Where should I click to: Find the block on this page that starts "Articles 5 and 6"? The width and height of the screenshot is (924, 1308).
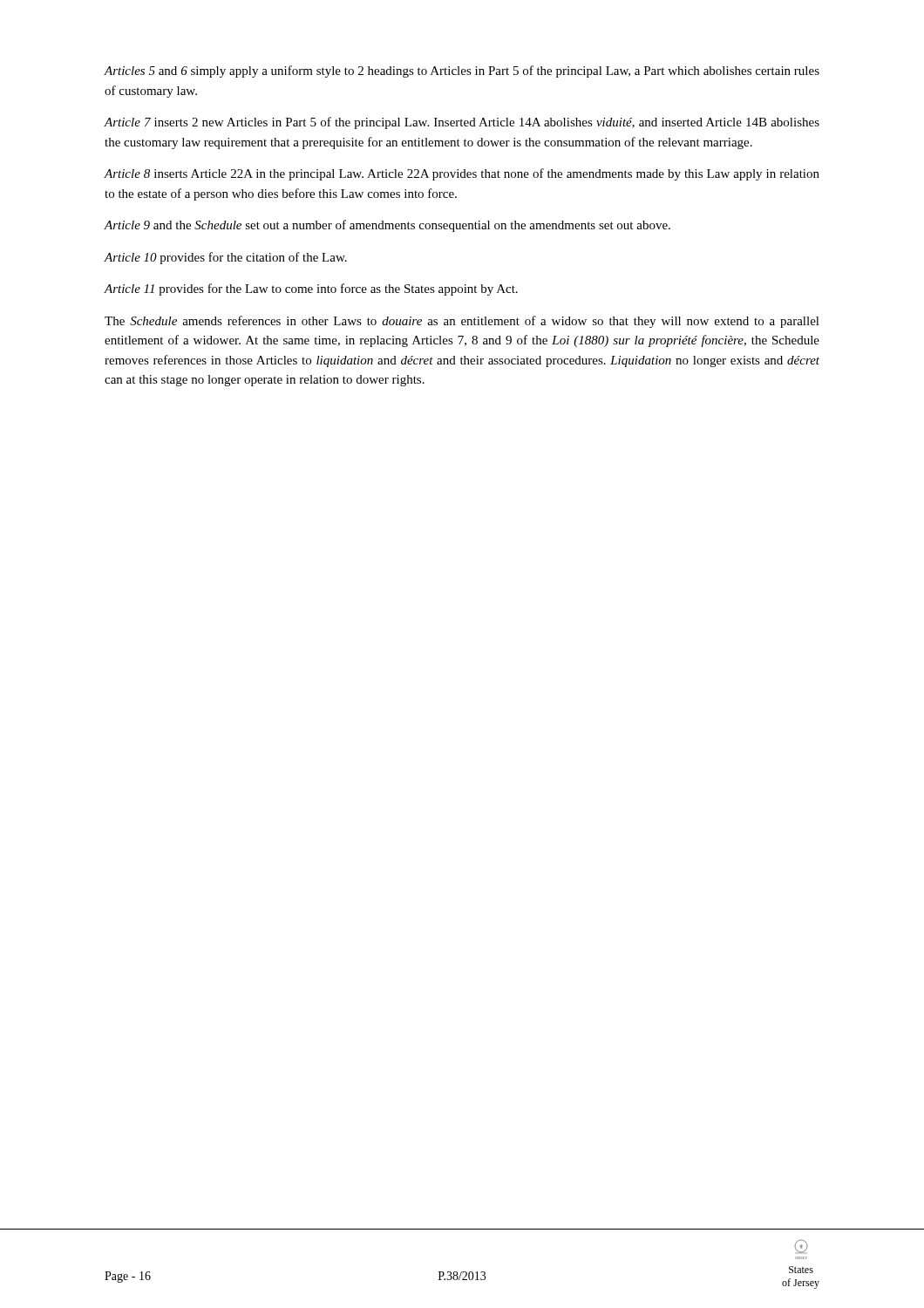coord(462,80)
